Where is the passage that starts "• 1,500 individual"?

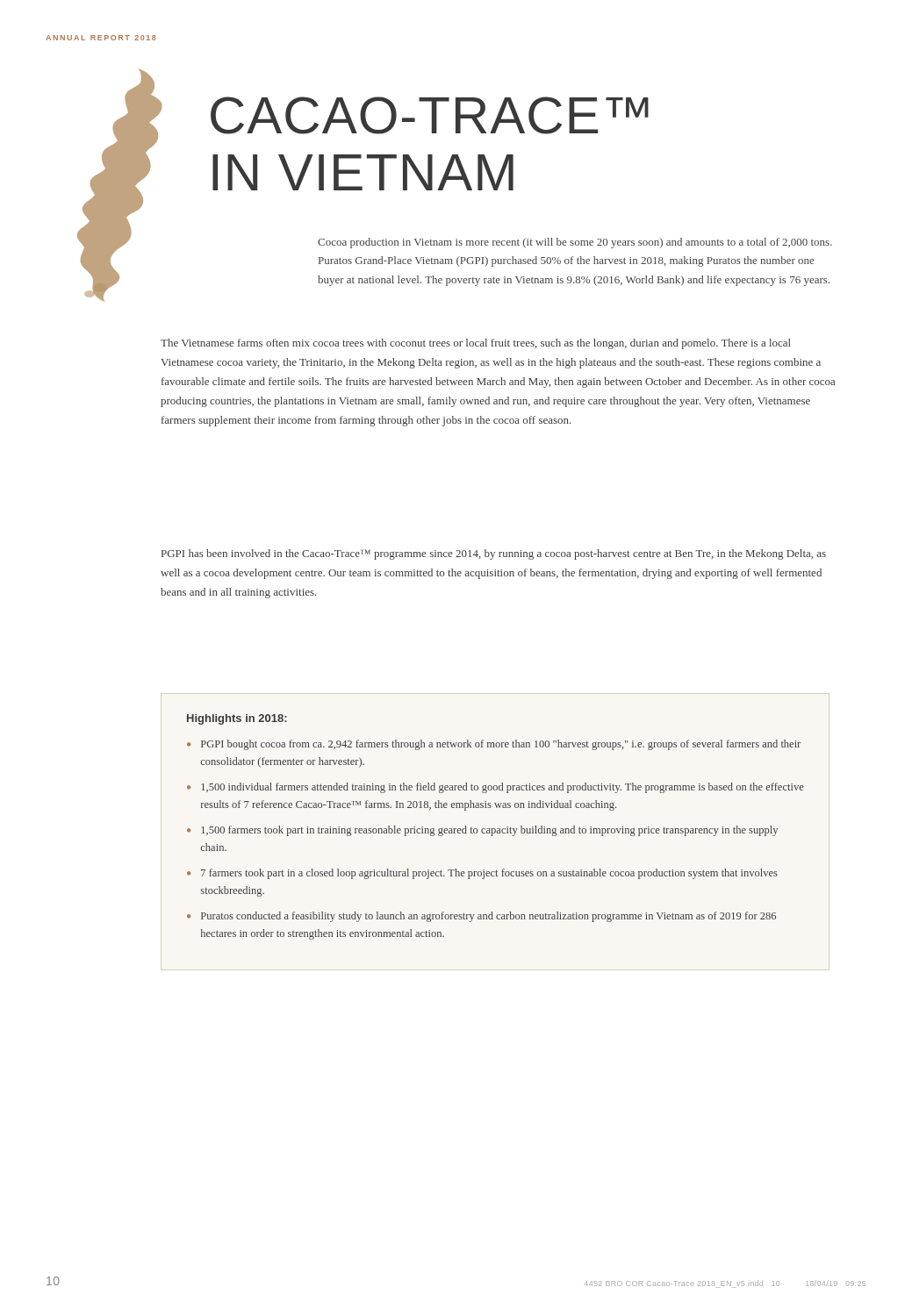[x=495, y=796]
